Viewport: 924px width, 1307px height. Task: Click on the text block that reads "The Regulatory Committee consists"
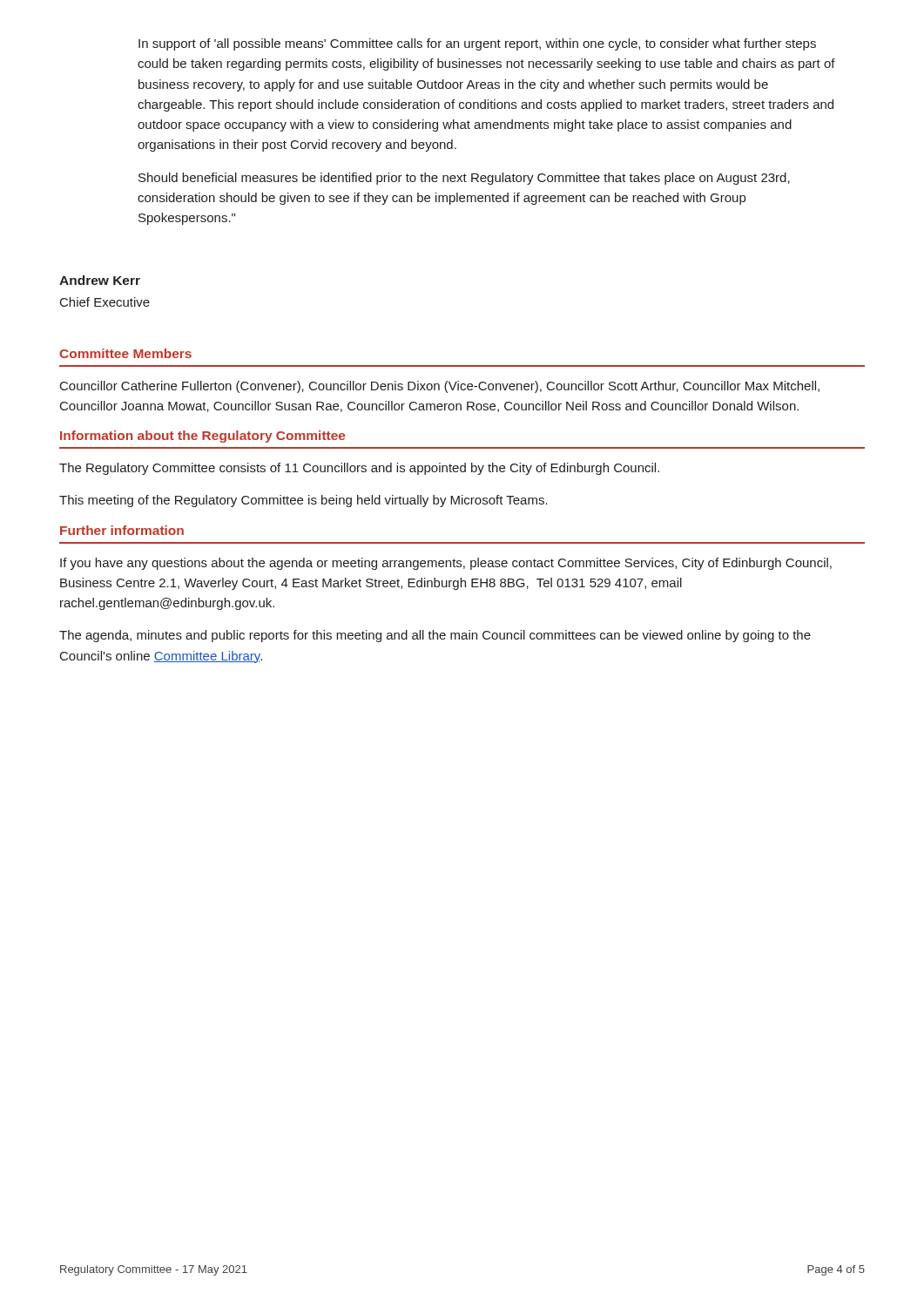click(x=462, y=468)
